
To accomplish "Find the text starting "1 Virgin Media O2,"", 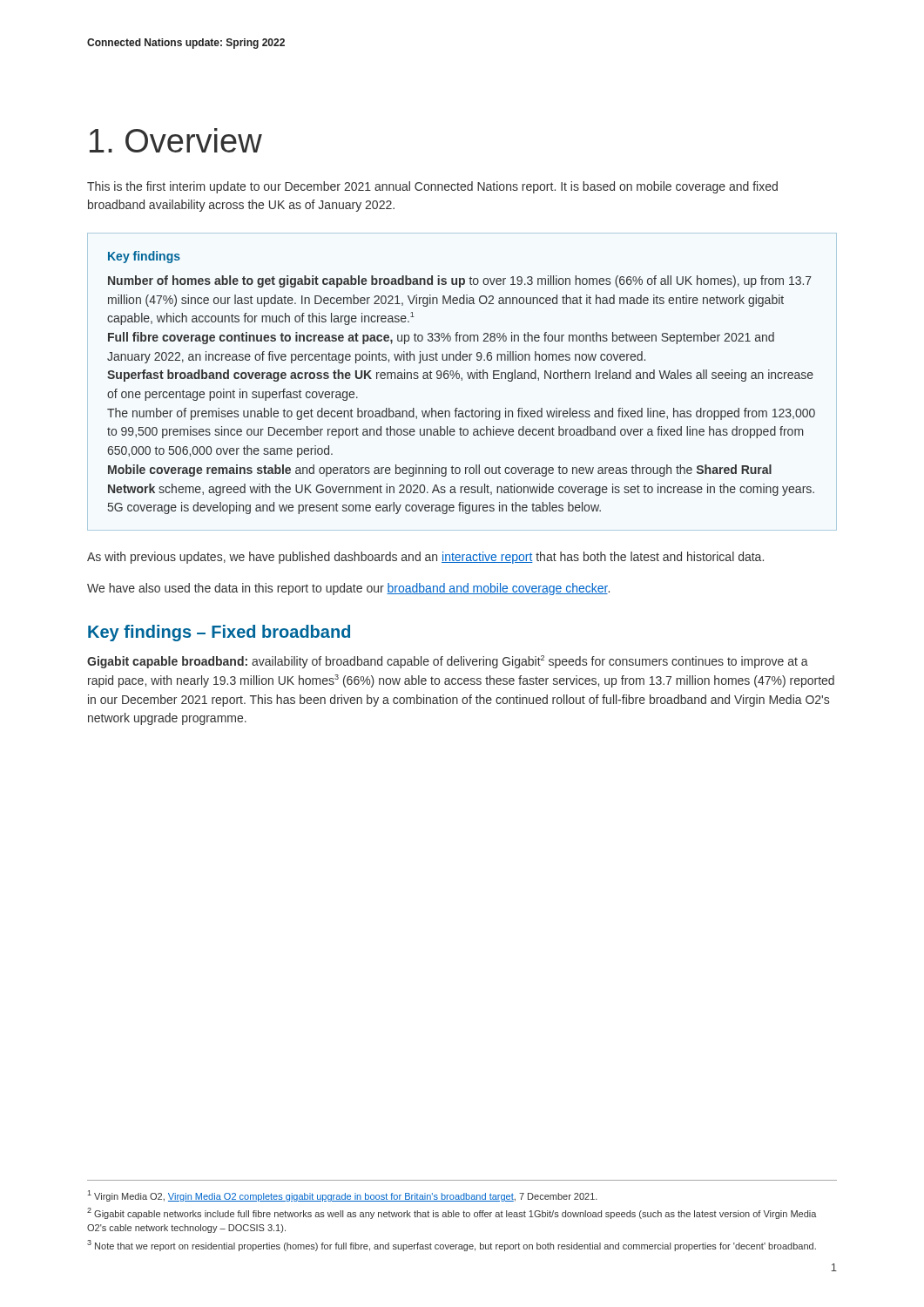I will click(342, 1195).
